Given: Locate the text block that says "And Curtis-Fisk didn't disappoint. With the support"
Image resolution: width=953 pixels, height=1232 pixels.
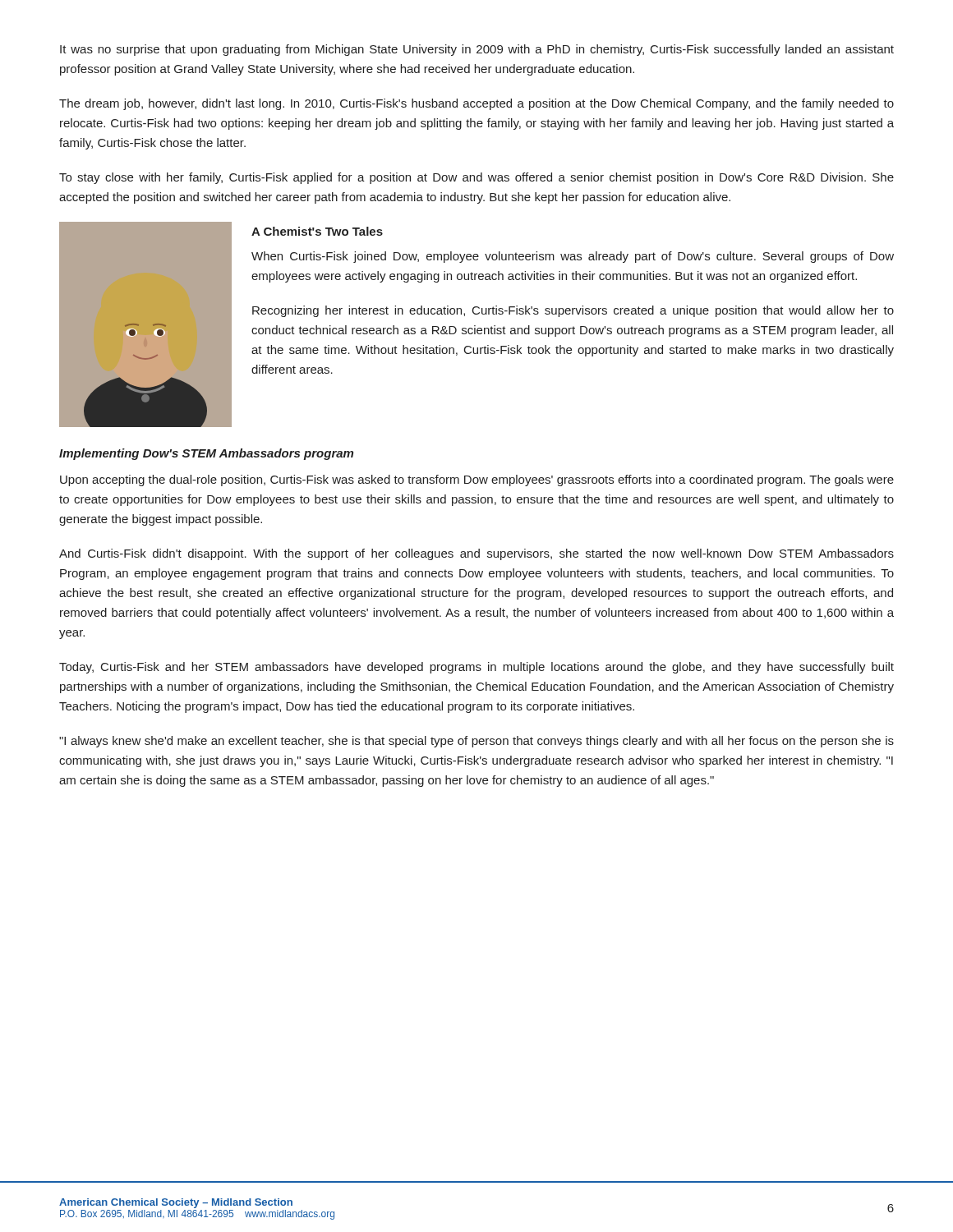Looking at the screenshot, I should point(476,593).
